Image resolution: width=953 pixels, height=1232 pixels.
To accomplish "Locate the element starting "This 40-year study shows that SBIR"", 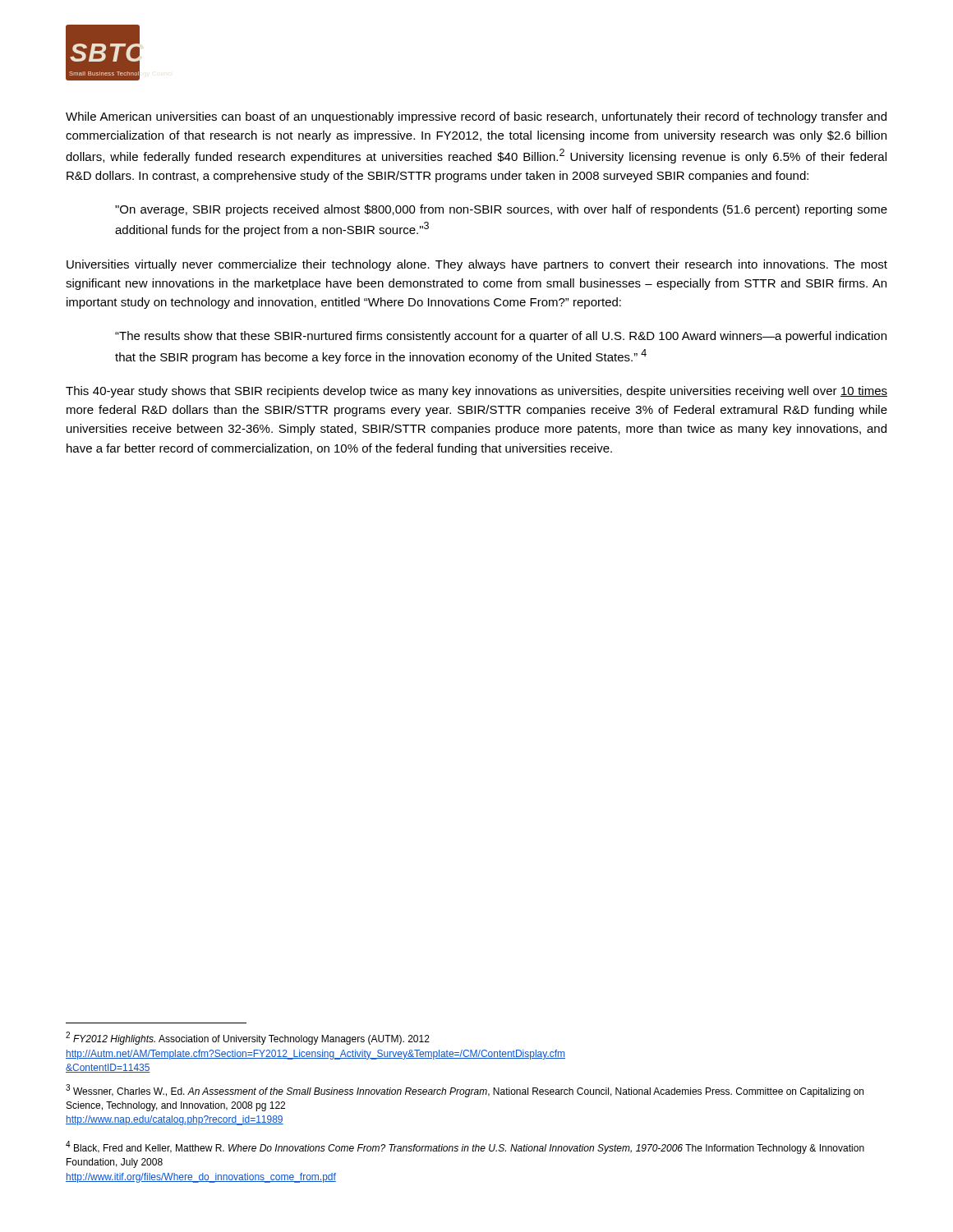I will click(476, 419).
